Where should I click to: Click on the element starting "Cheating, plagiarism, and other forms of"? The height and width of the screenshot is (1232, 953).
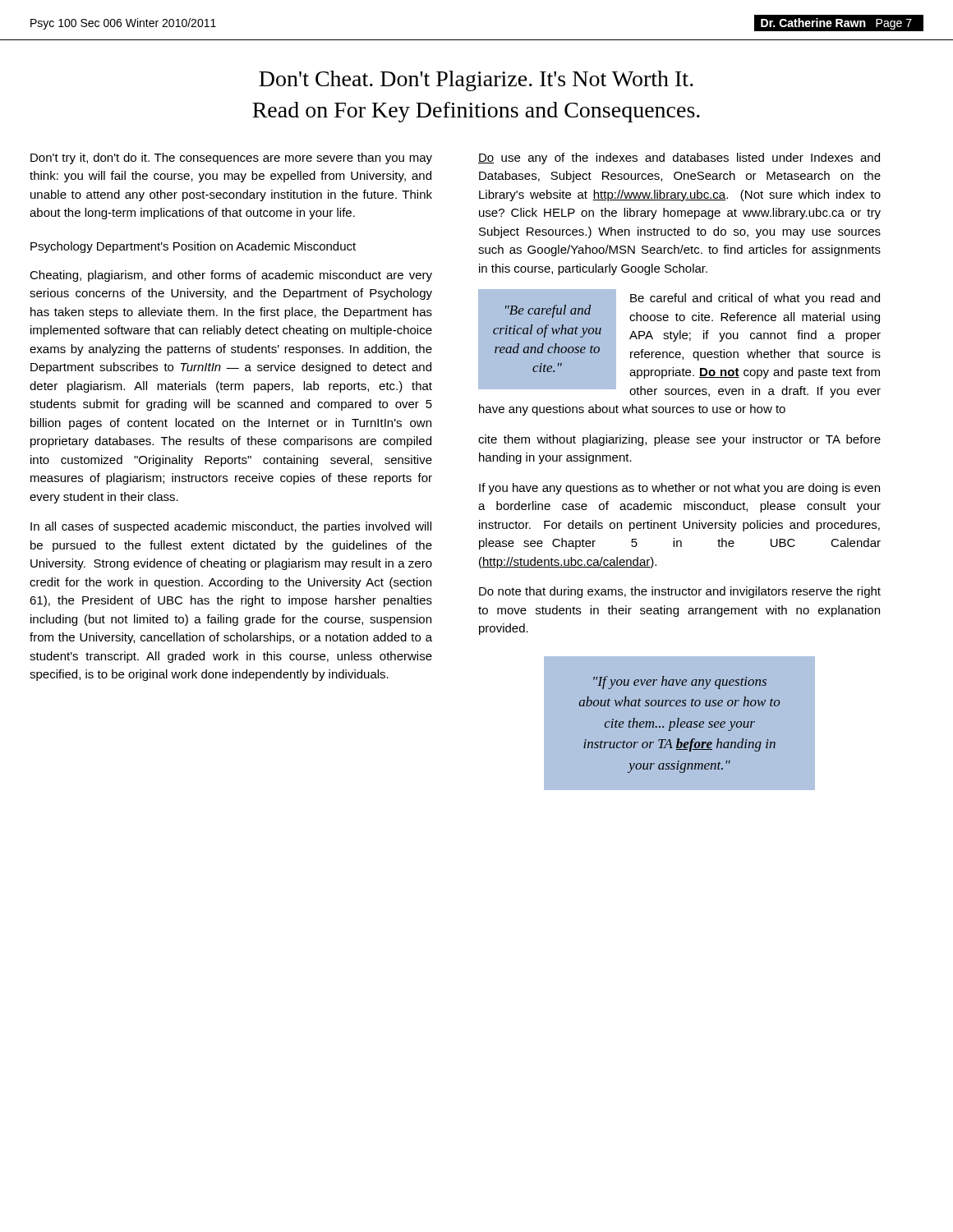231,385
